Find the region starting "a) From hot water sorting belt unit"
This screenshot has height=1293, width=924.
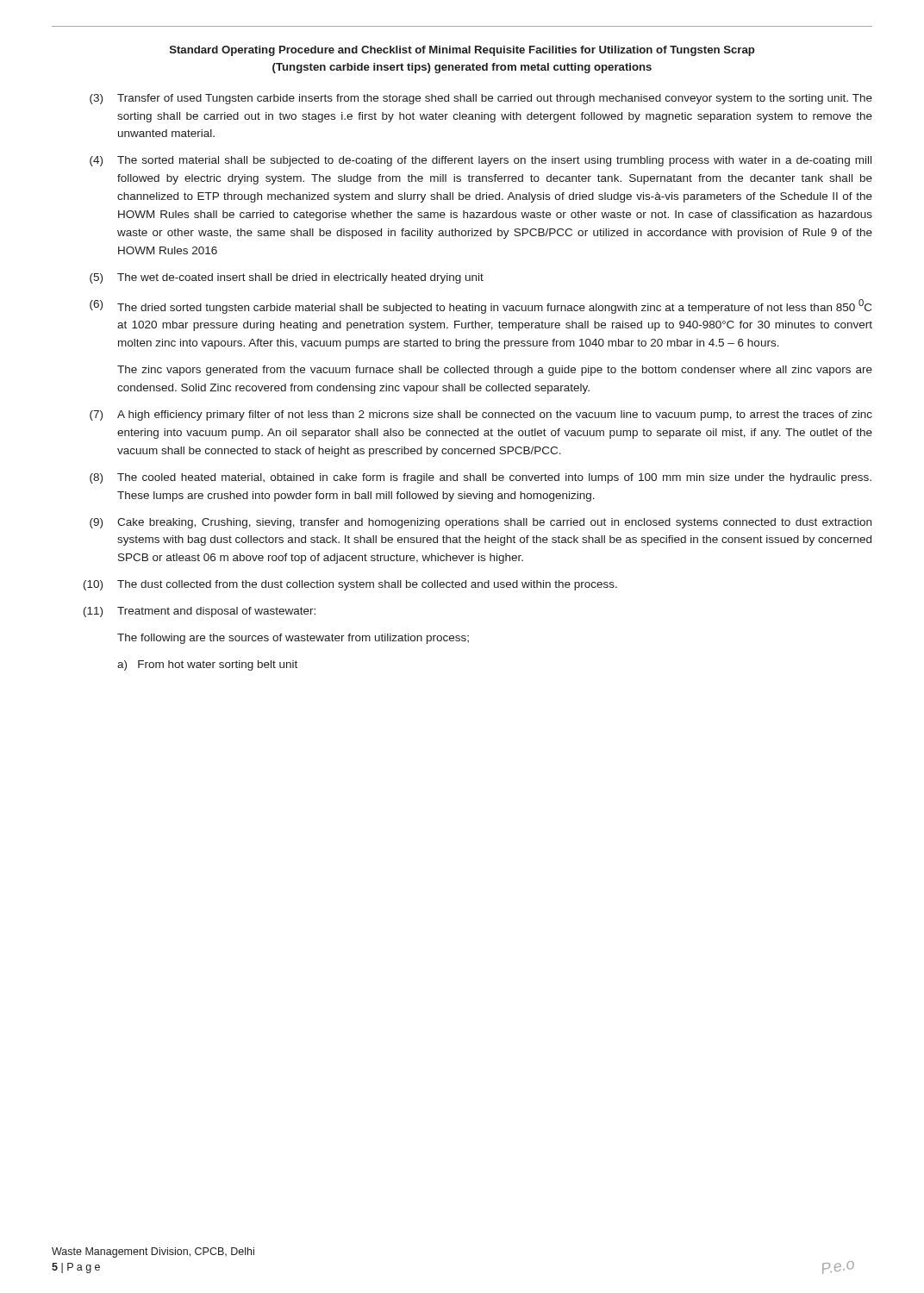tap(207, 665)
